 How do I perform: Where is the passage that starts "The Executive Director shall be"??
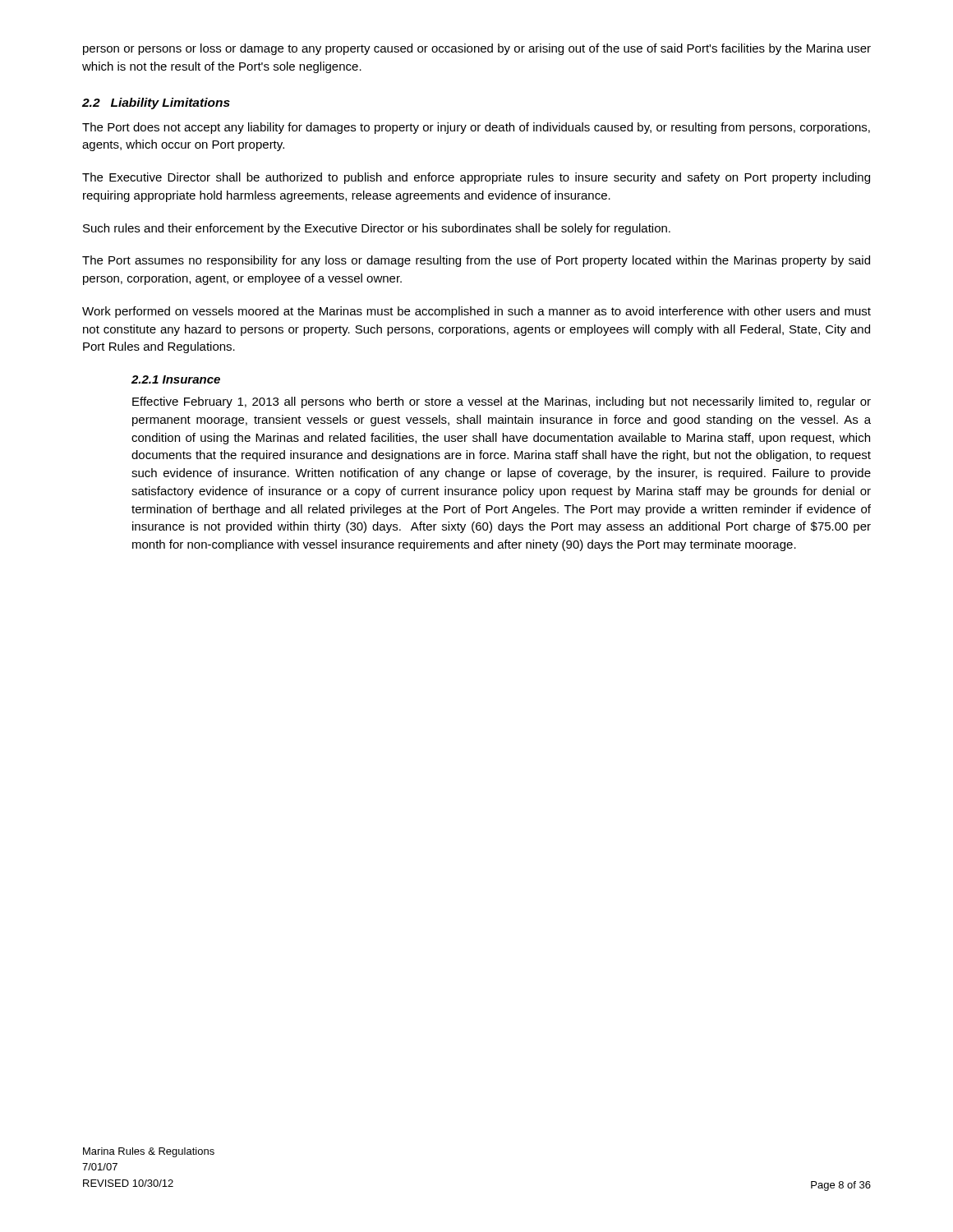click(x=476, y=186)
